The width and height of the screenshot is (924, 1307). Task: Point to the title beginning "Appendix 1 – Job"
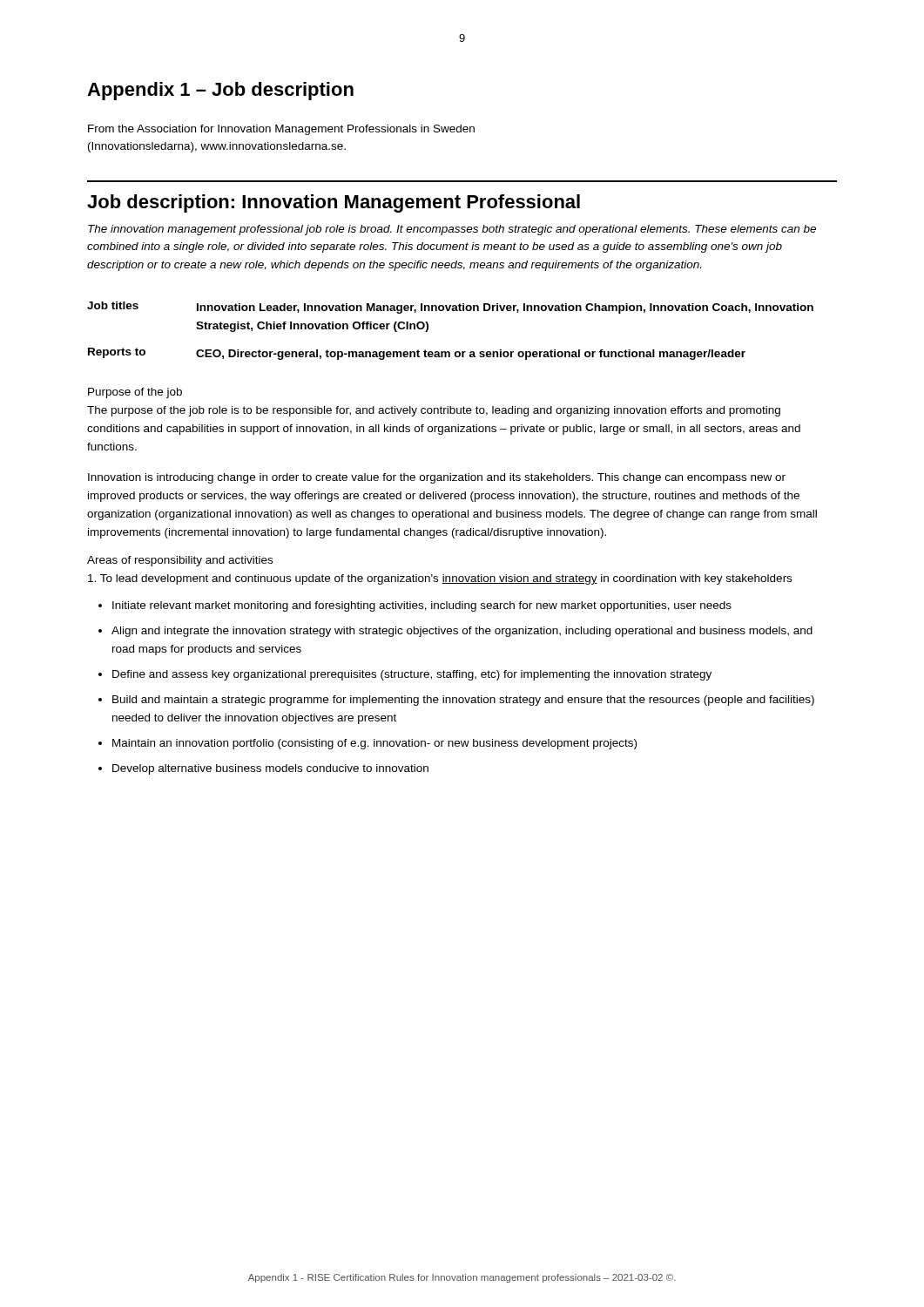(221, 89)
